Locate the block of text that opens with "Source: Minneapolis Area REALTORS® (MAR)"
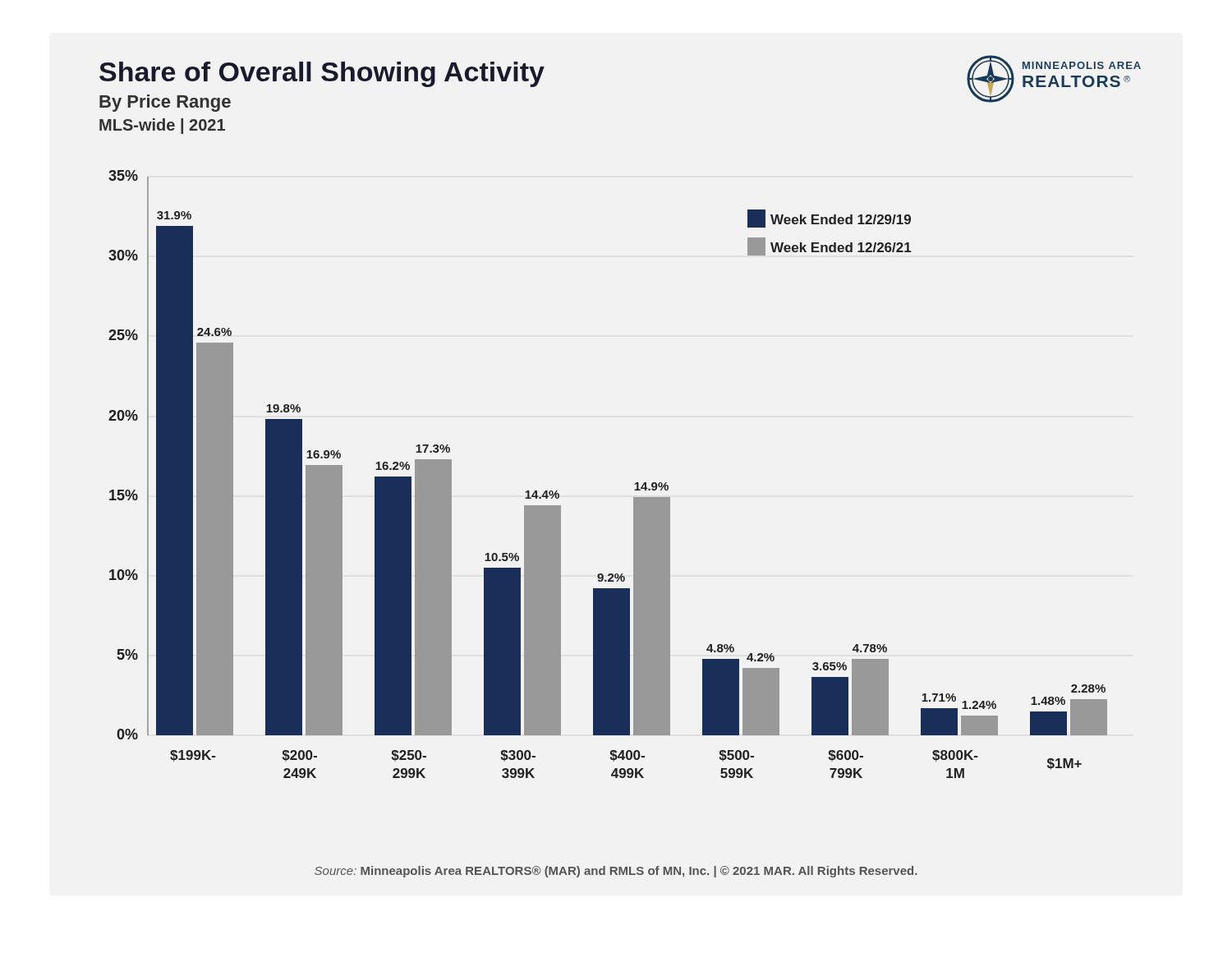1232x953 pixels. point(616,870)
